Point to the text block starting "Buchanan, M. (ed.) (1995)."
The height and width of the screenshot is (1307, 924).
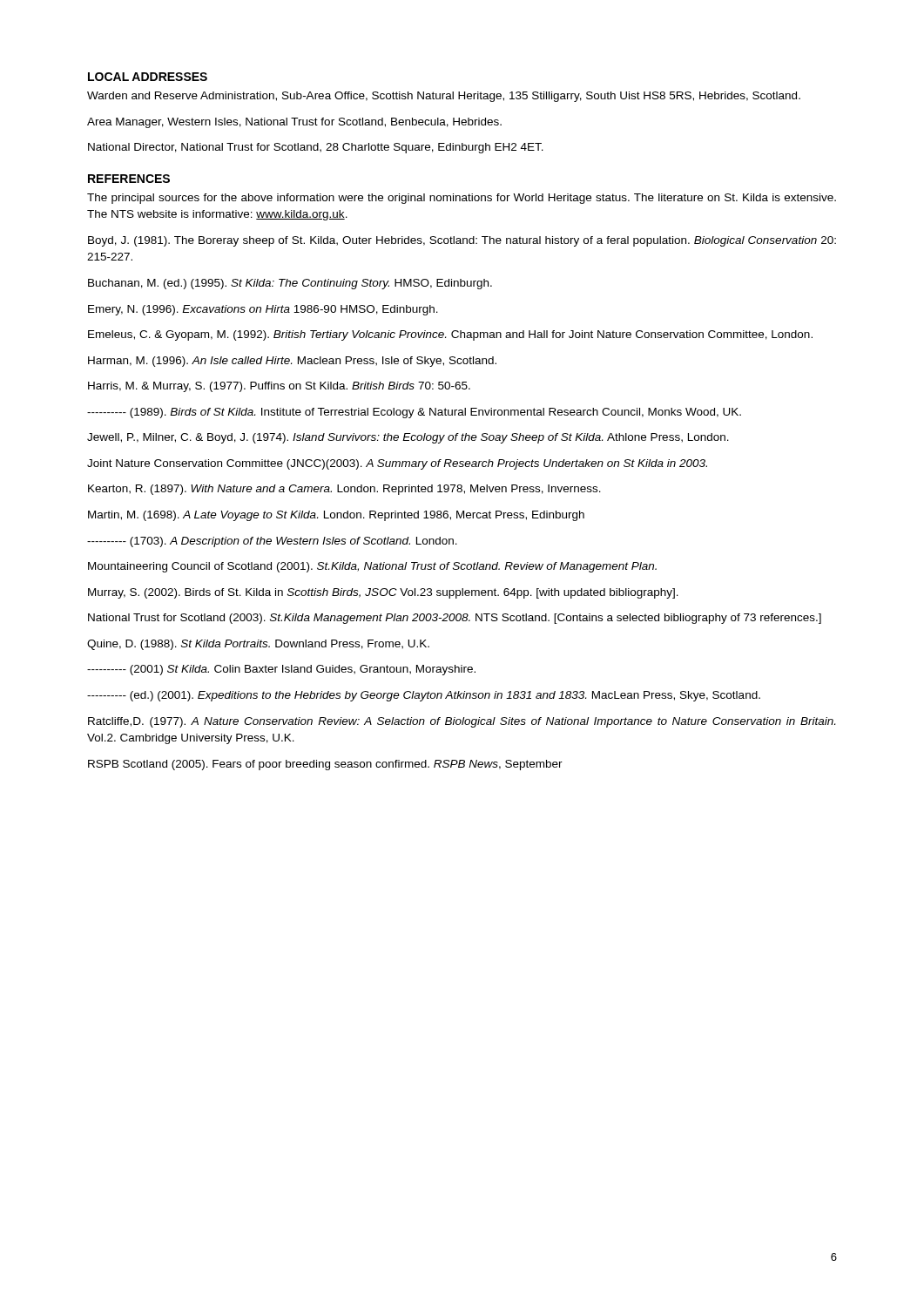290,283
